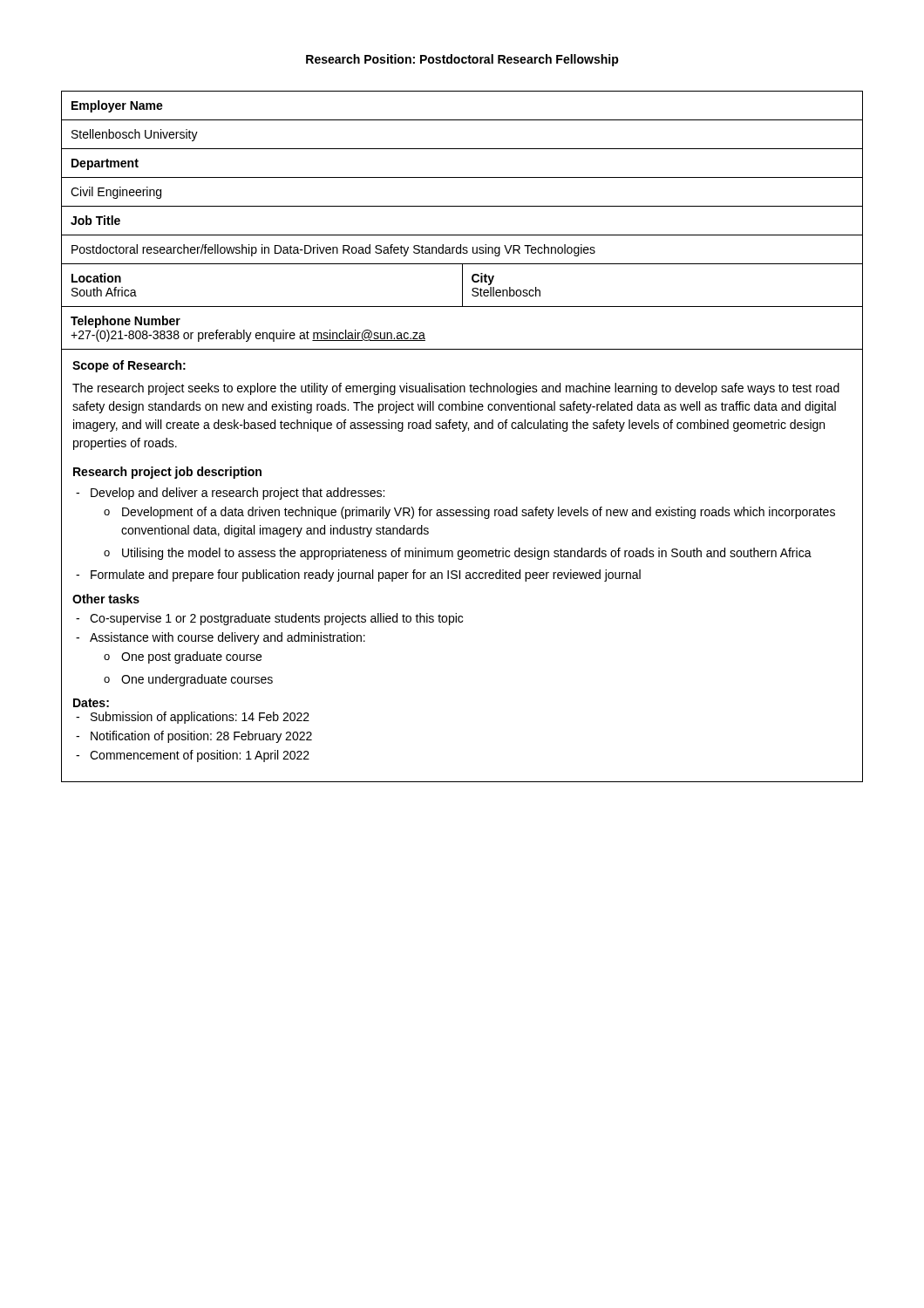The width and height of the screenshot is (924, 1308).
Task: Select the list item containing "One undergraduate courses"
Action: coord(197,679)
